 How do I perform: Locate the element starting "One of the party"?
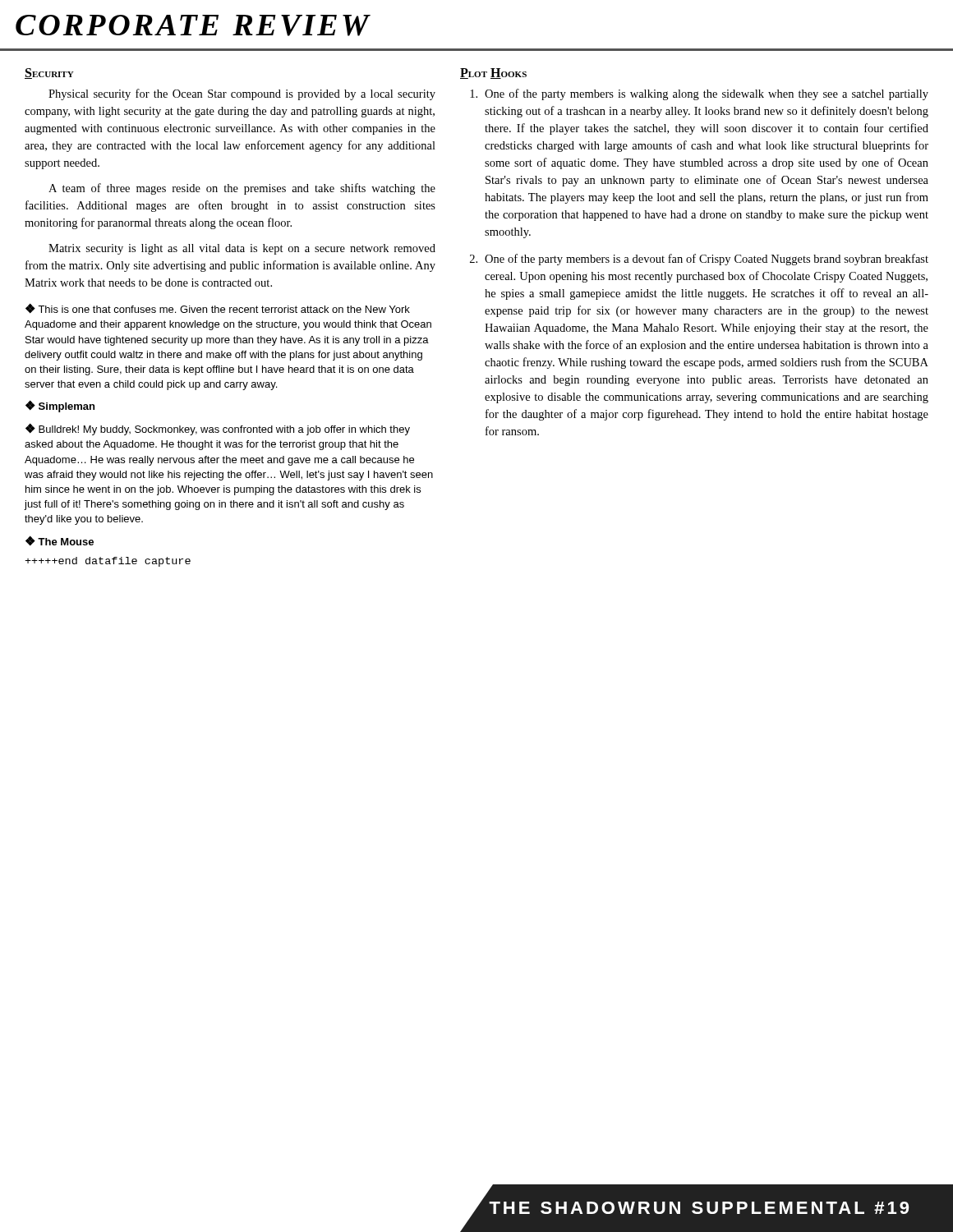coord(694,163)
